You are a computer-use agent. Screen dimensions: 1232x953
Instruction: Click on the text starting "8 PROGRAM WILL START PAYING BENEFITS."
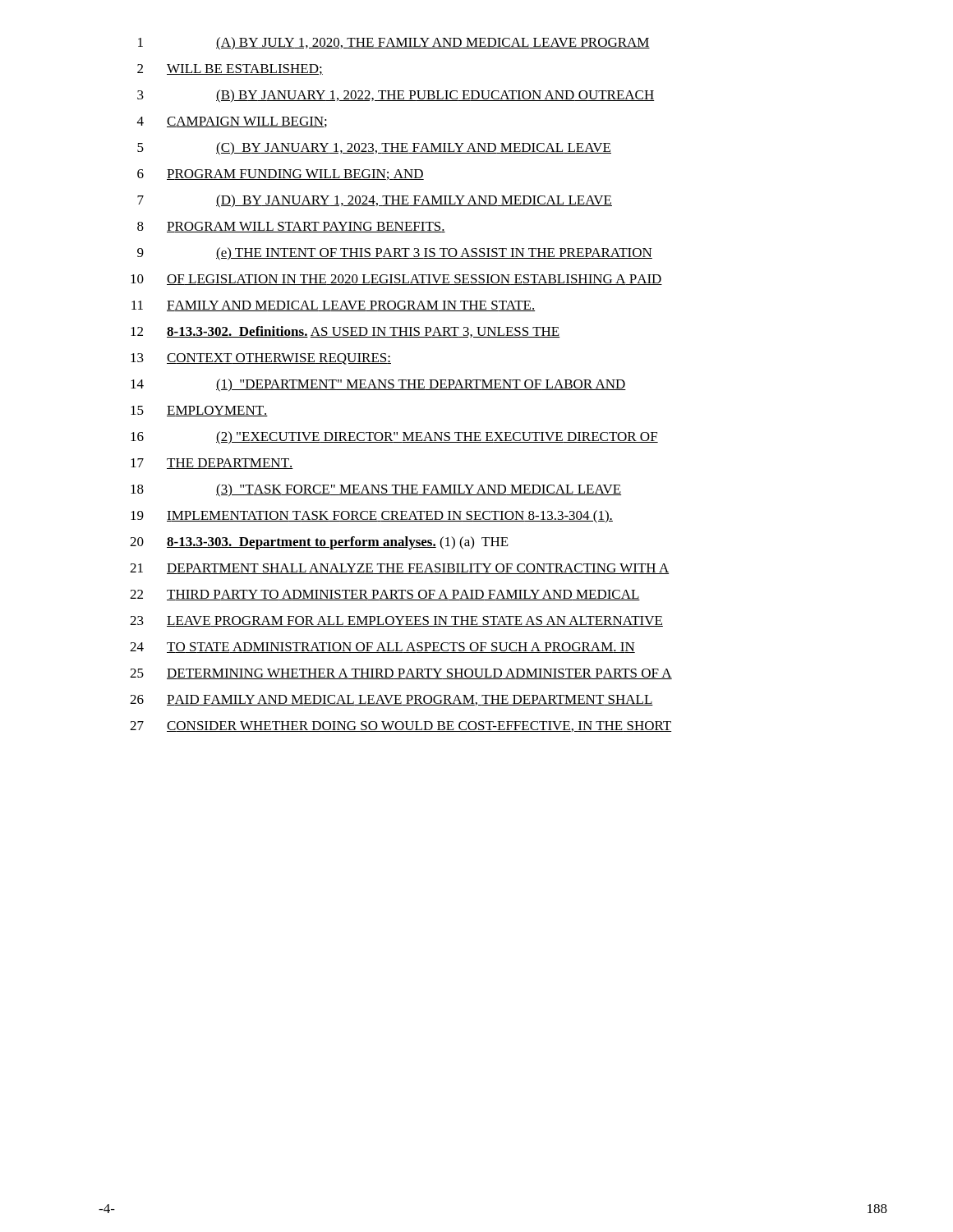pyautogui.click(x=291, y=227)
